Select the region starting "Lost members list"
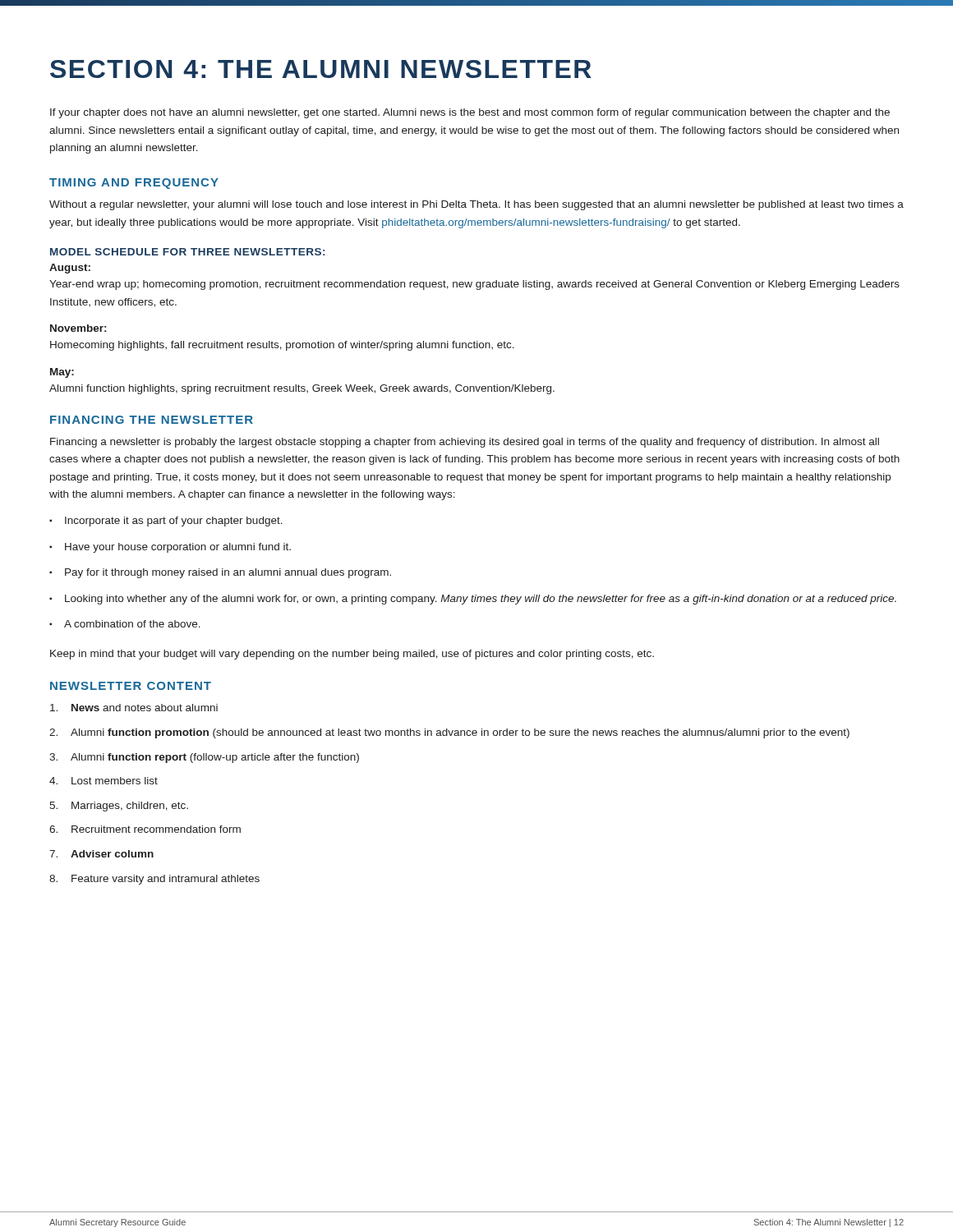Viewport: 953px width, 1232px height. click(104, 781)
